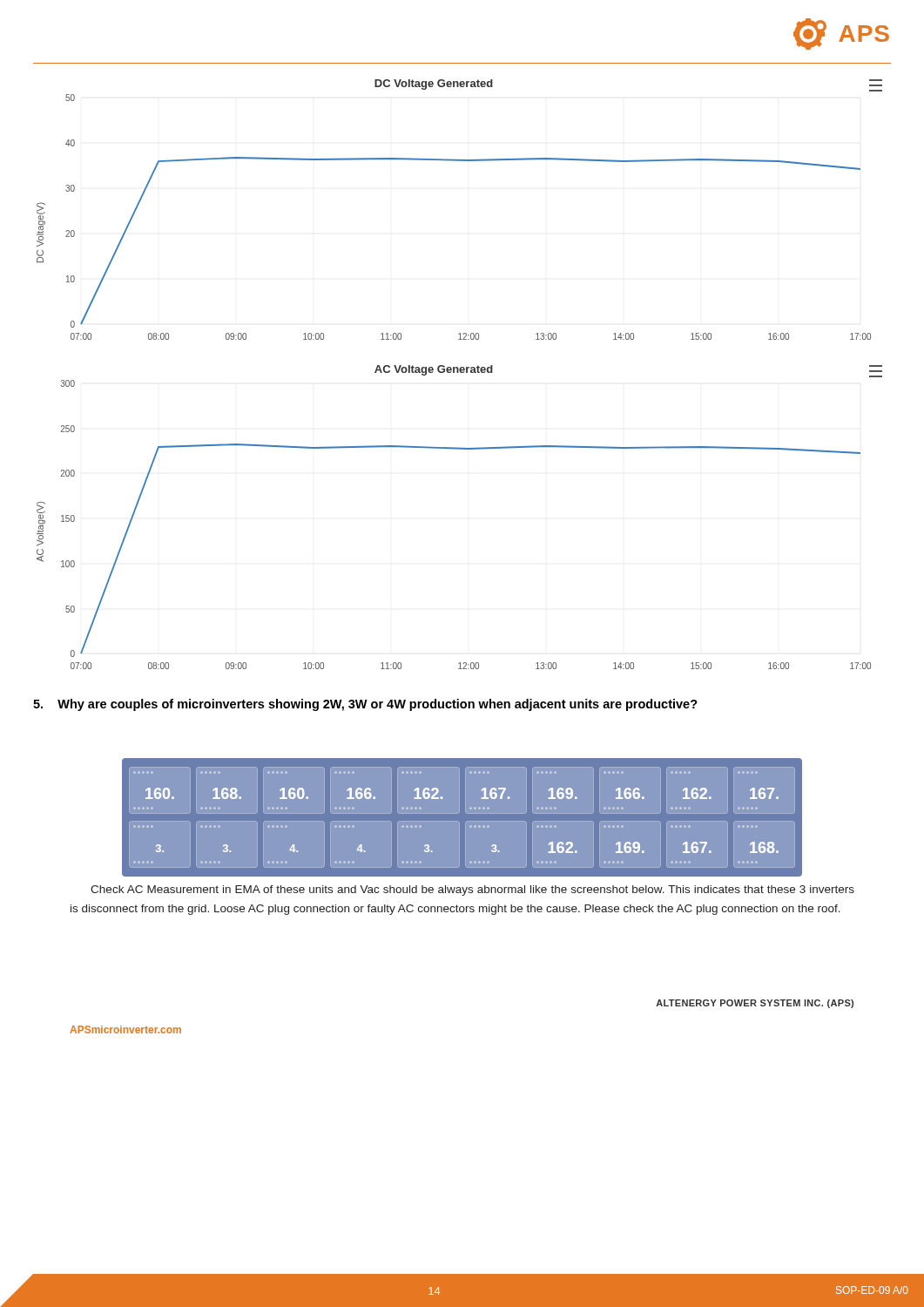Find the logo

tap(841, 34)
